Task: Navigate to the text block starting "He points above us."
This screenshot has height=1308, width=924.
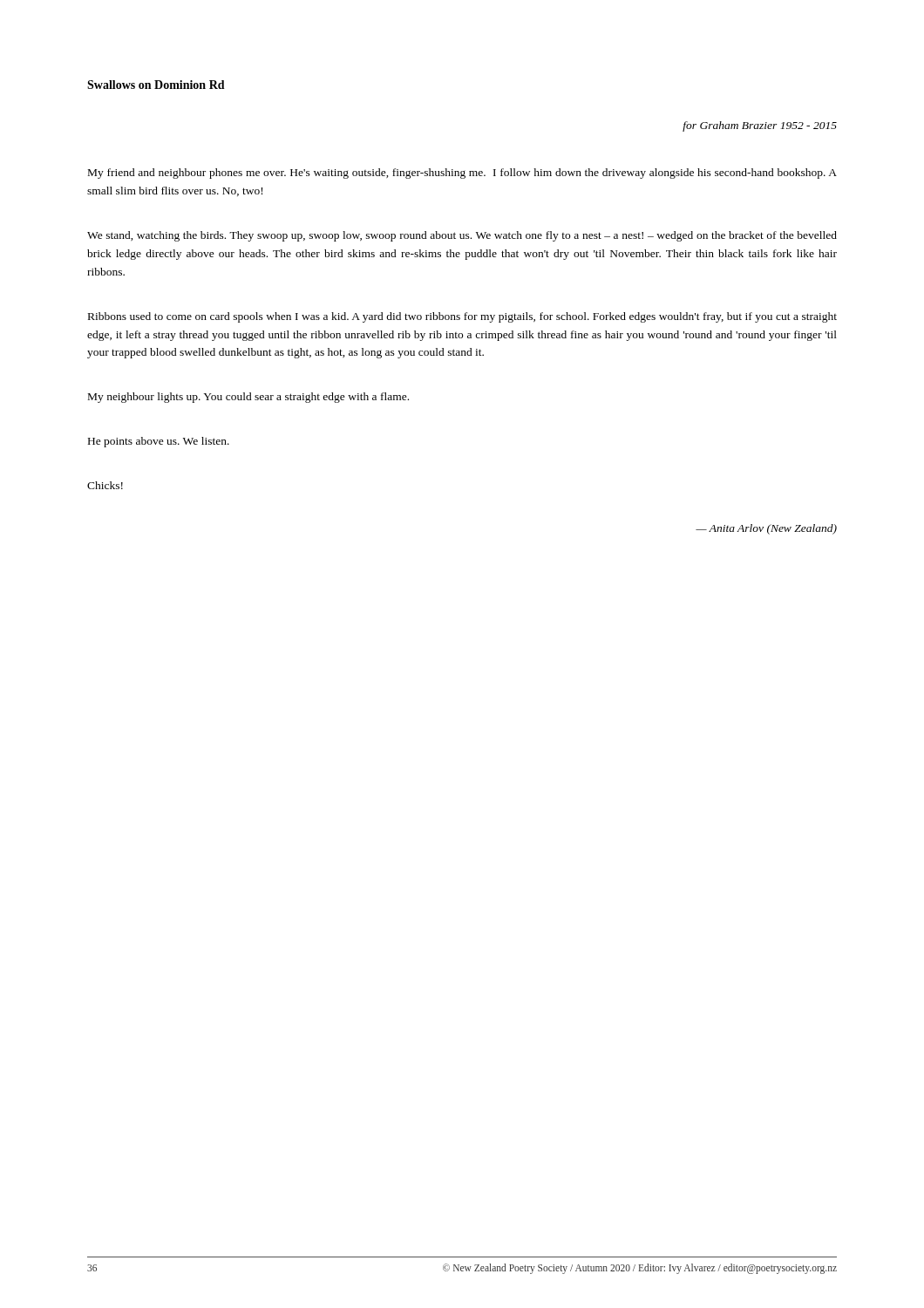Action: pos(158,441)
